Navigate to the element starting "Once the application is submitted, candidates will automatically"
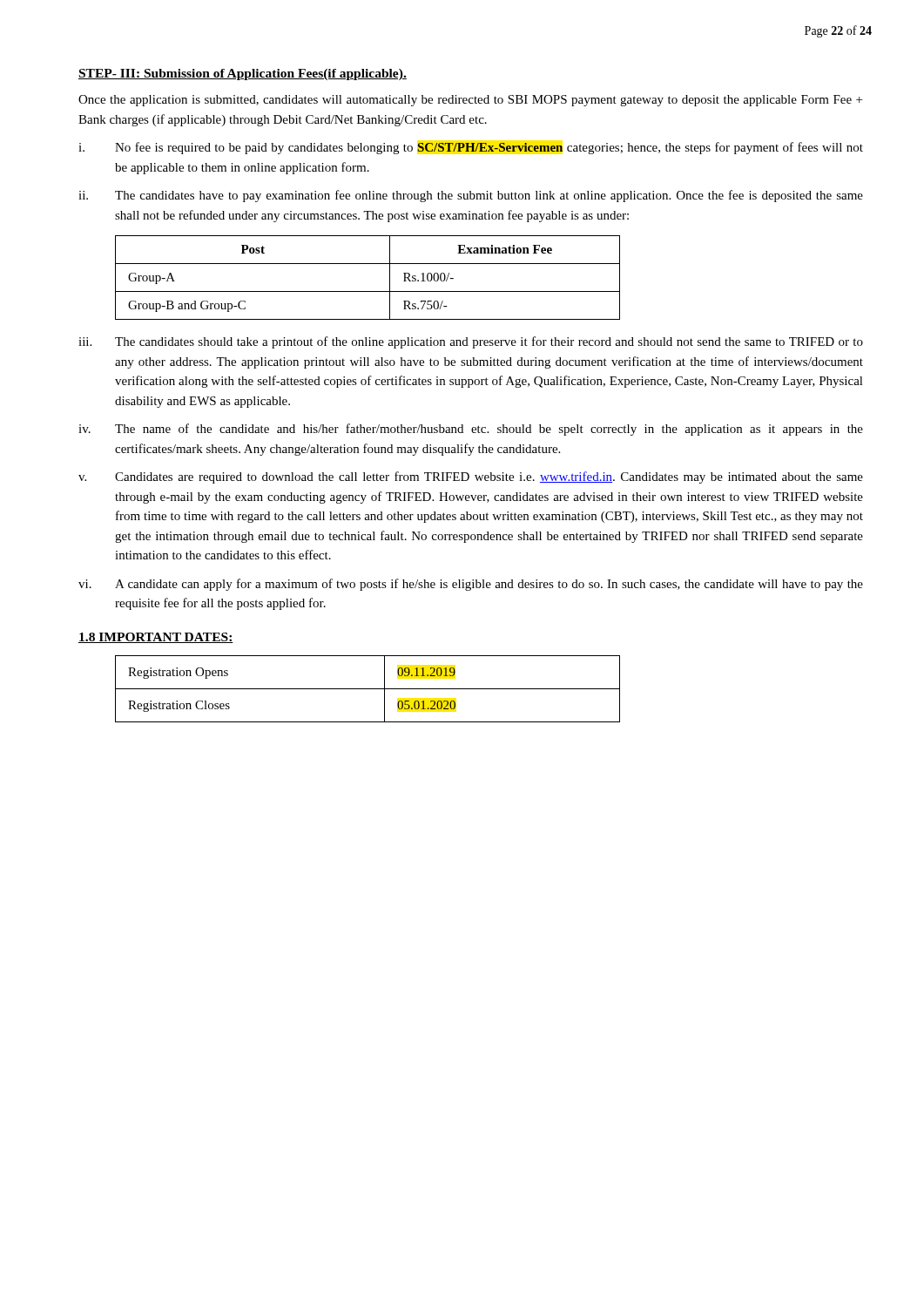The image size is (924, 1307). coord(471,109)
